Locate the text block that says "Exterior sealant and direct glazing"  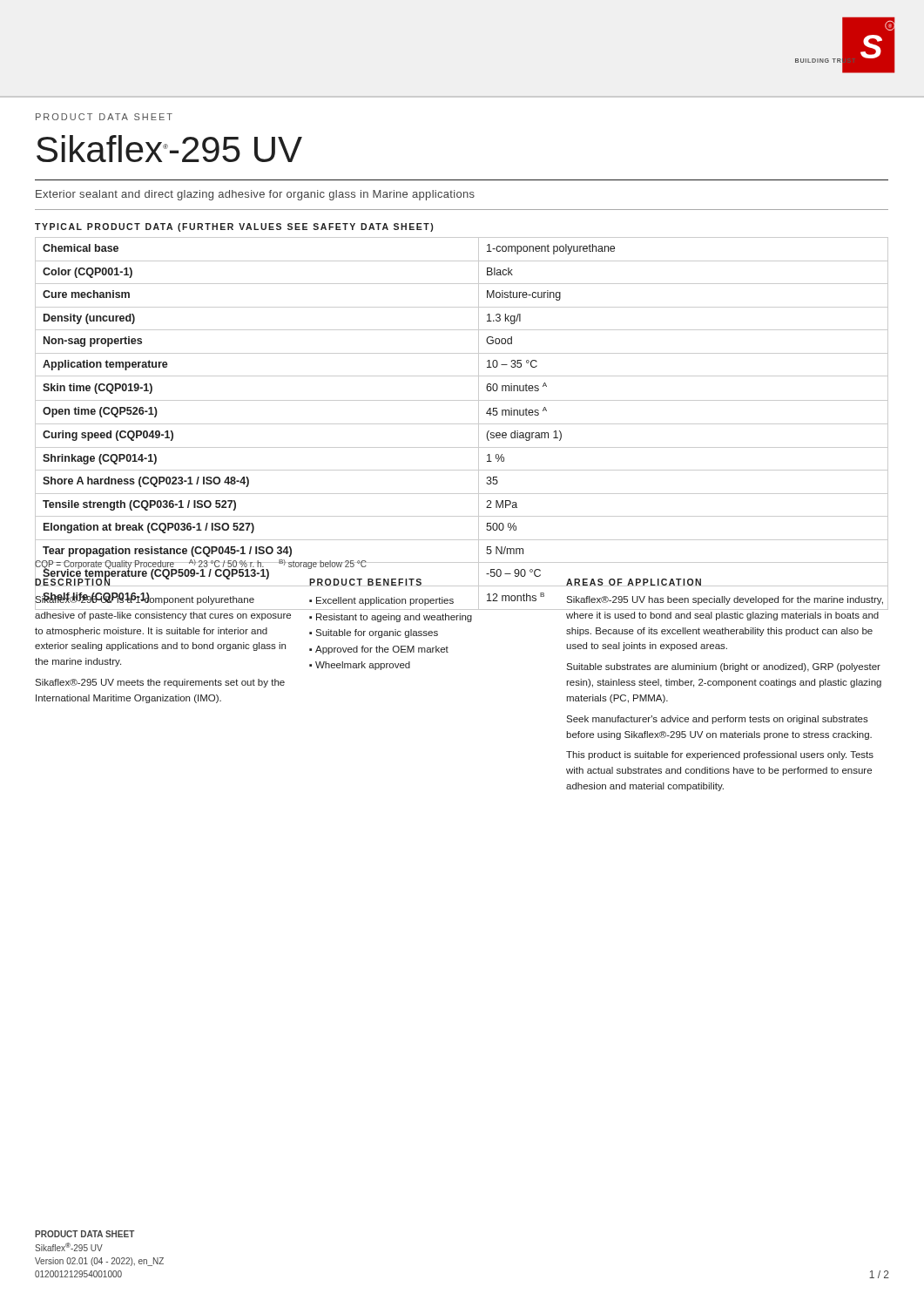pyautogui.click(x=255, y=194)
